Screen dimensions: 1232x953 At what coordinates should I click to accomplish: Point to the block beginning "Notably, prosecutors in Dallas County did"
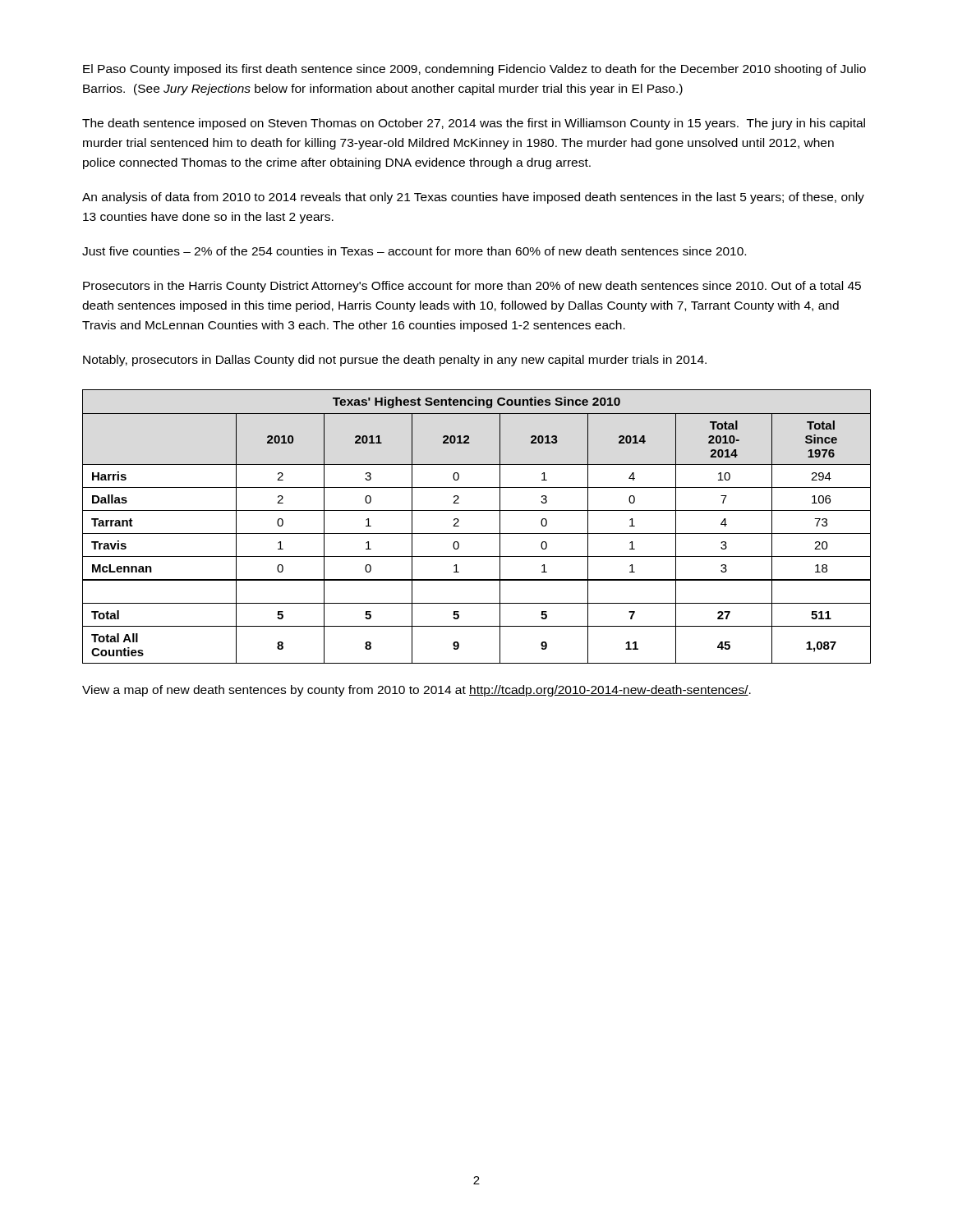(395, 359)
